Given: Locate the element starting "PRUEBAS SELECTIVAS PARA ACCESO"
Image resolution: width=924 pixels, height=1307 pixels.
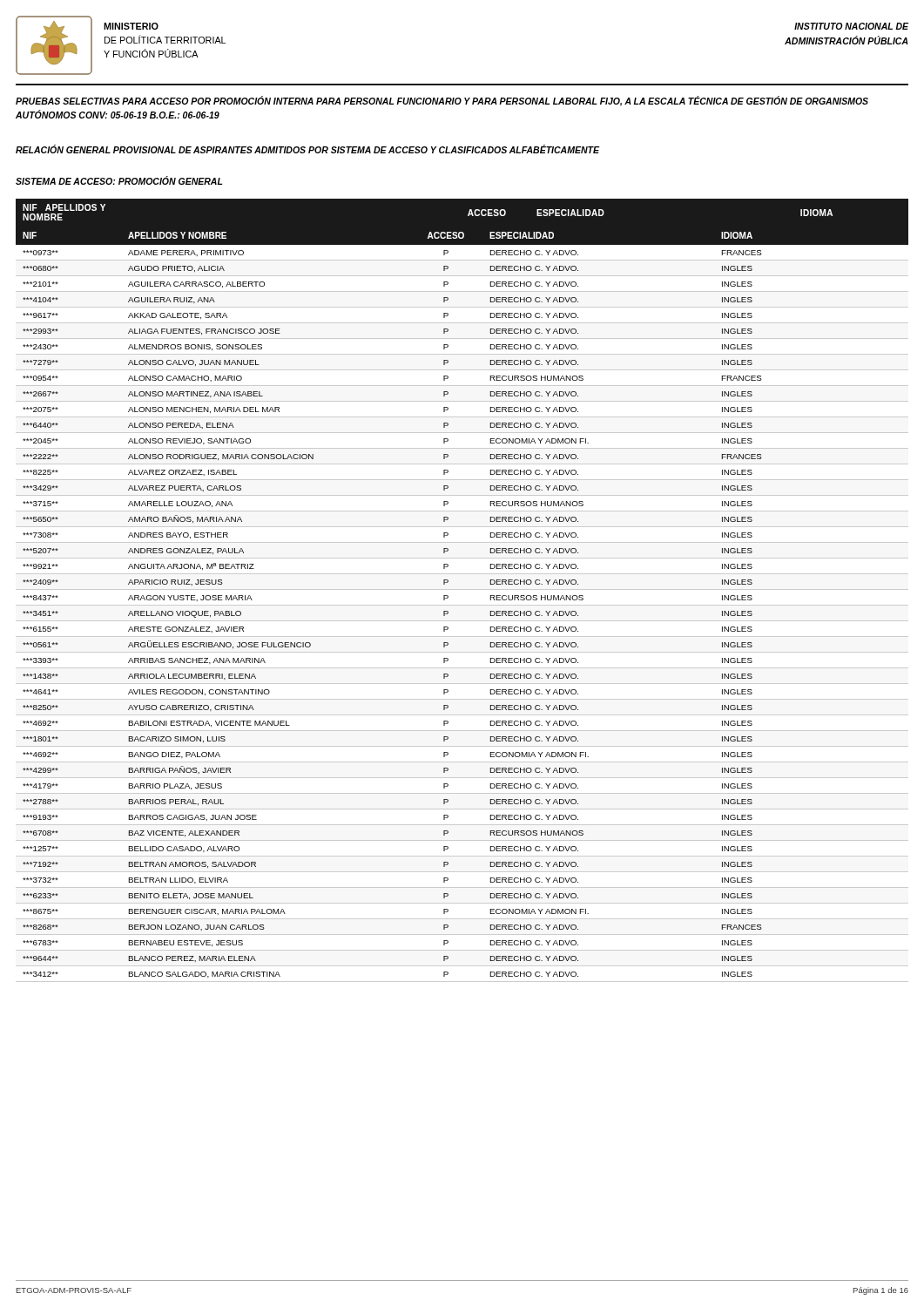Looking at the screenshot, I should point(462,108).
